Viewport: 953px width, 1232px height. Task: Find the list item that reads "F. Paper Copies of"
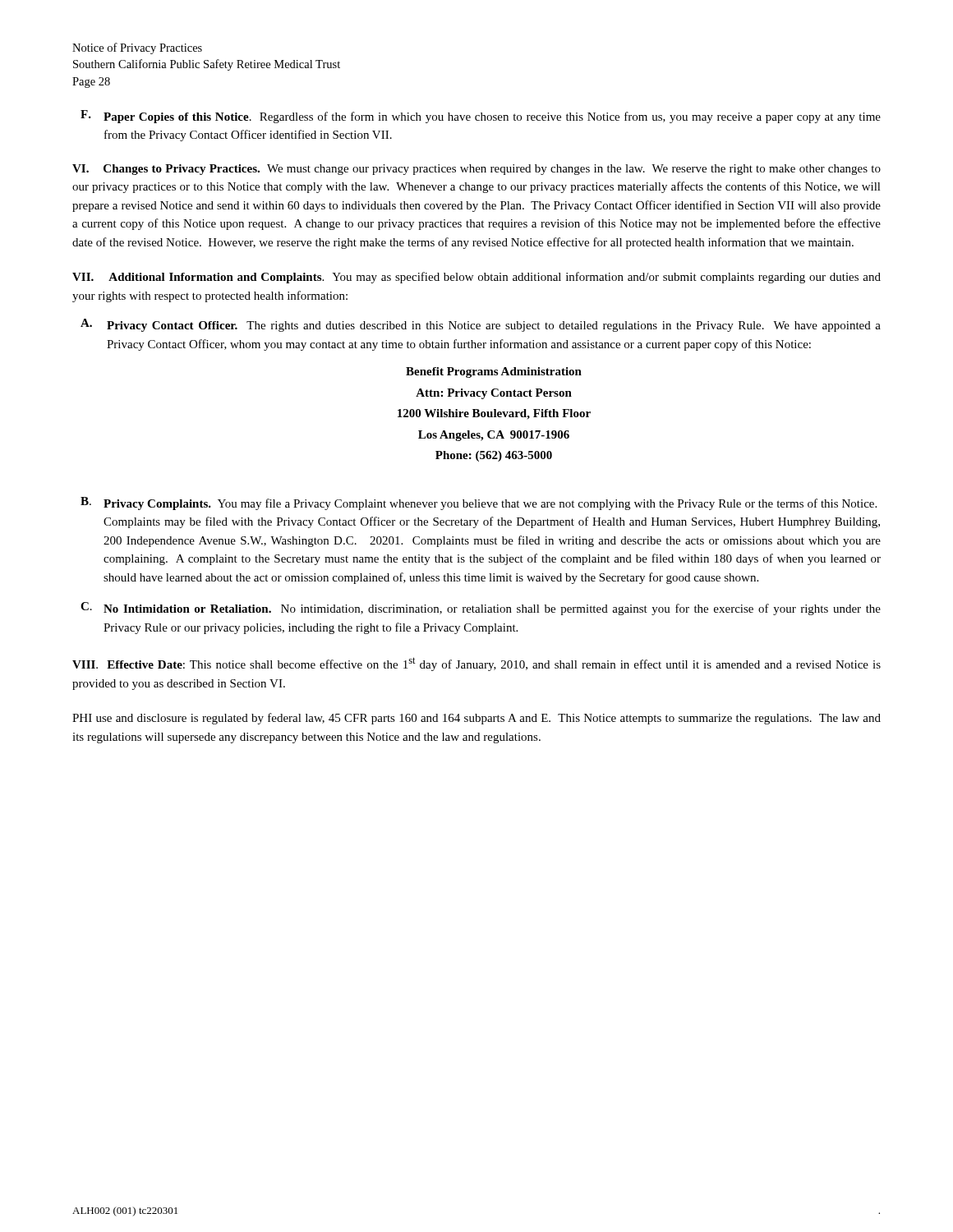pyautogui.click(x=481, y=126)
